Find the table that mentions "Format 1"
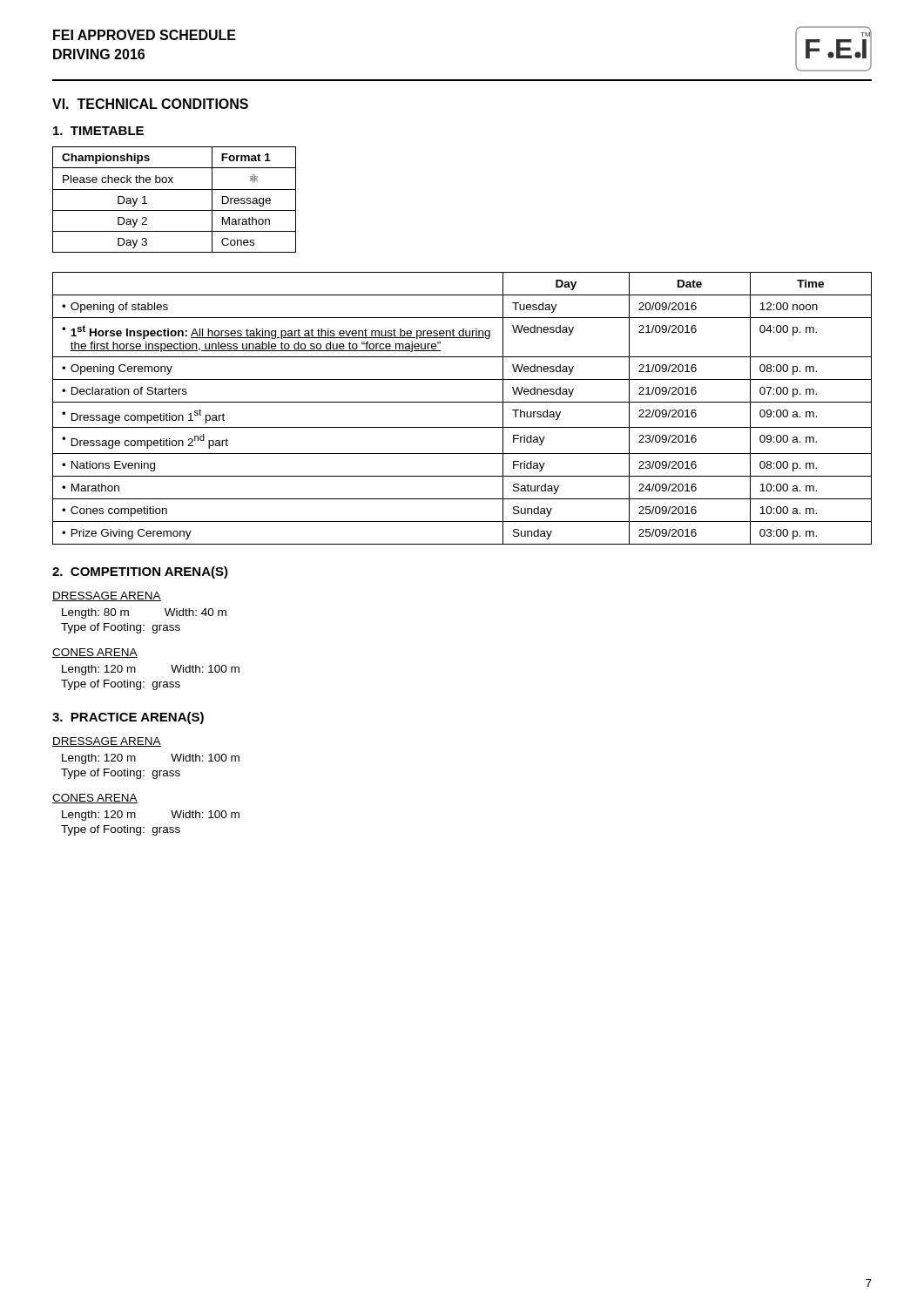The width and height of the screenshot is (924, 1307). 462,200
